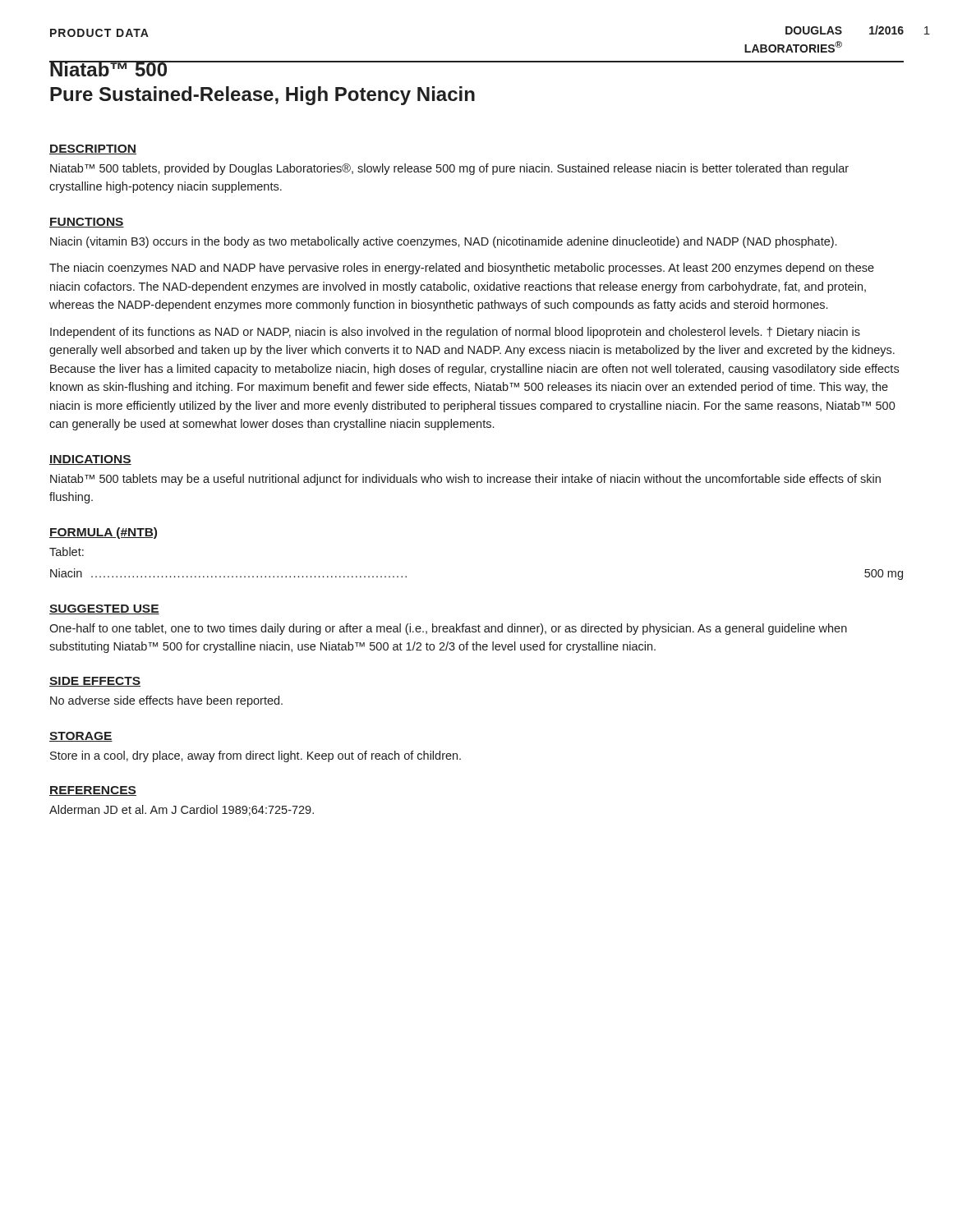Viewport: 953px width, 1232px height.
Task: Select the block starting "Store in a cool, dry"
Action: (256, 756)
